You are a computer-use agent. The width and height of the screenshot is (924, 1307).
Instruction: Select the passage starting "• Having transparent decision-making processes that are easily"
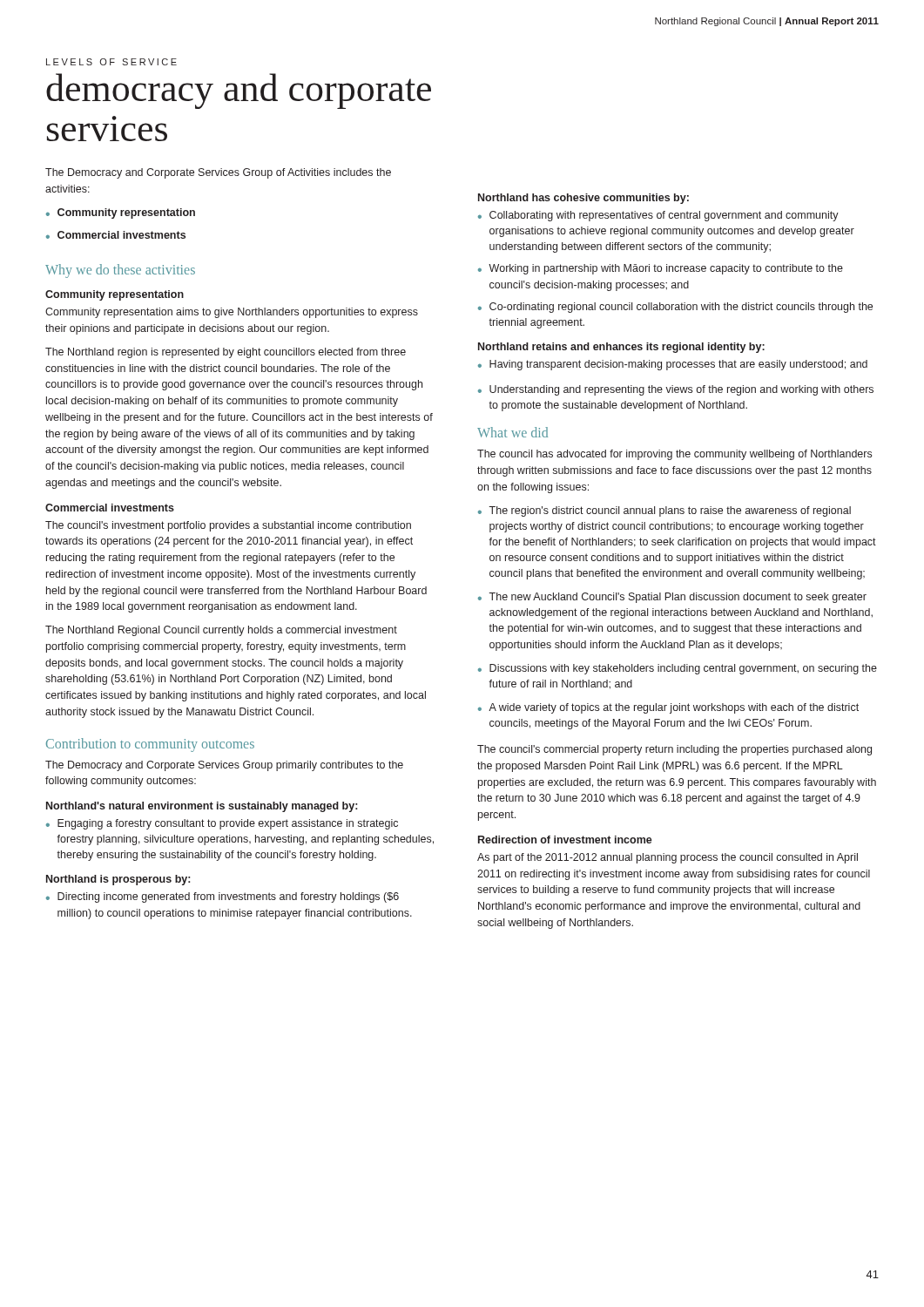click(x=673, y=366)
